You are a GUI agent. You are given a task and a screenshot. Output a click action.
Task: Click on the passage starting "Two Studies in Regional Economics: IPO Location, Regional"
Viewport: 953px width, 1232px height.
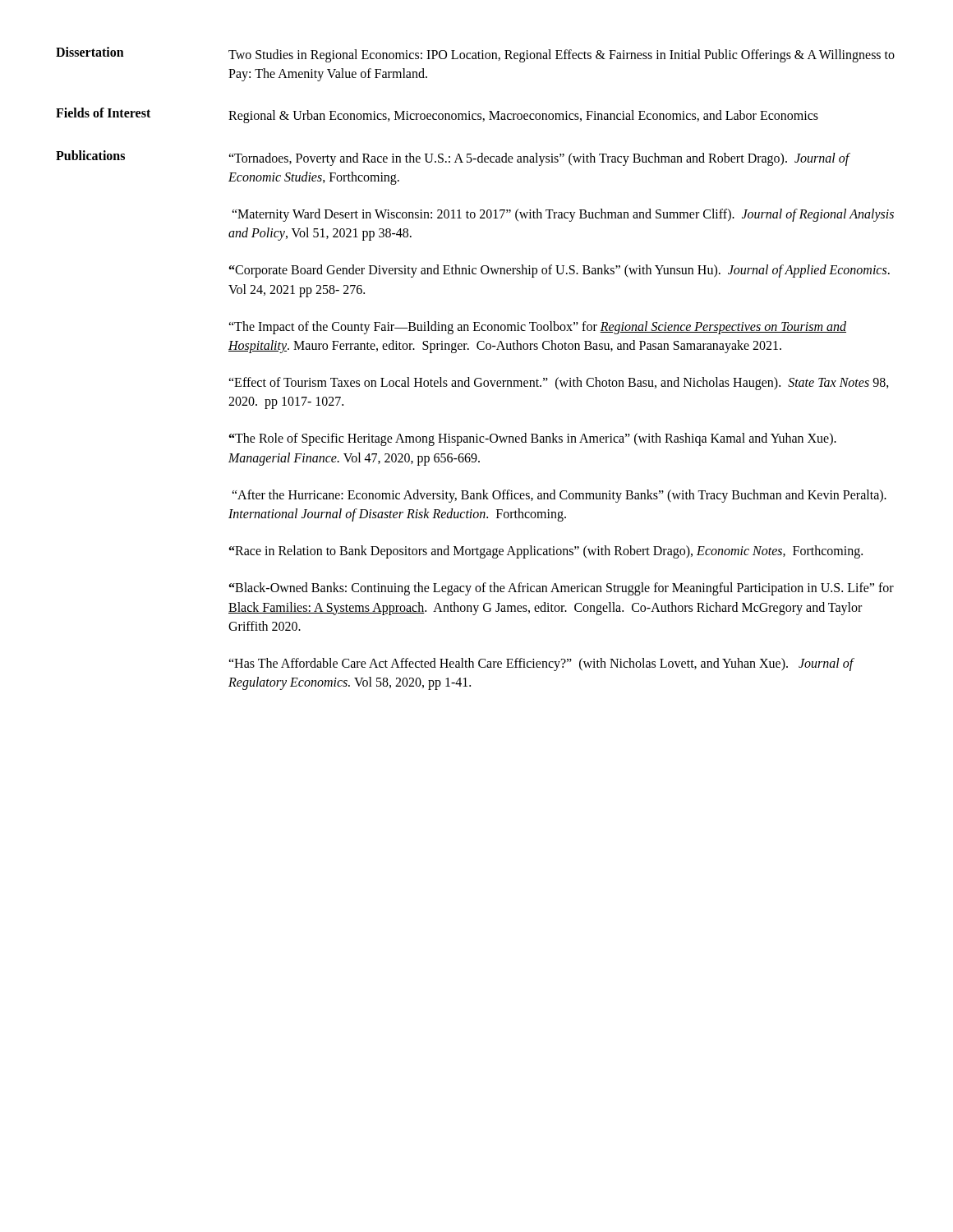[x=562, y=64]
